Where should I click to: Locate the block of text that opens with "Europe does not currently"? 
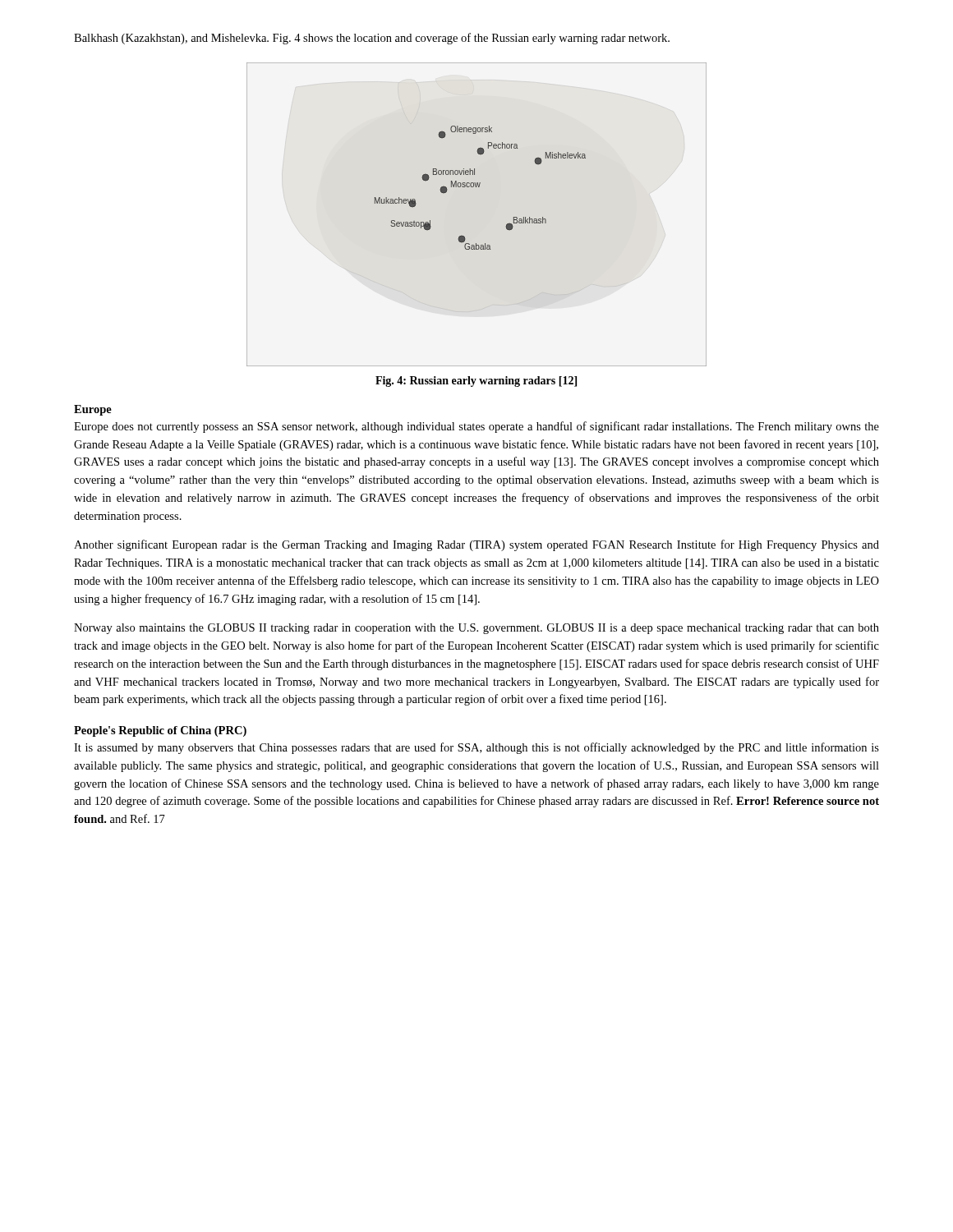[x=476, y=471]
